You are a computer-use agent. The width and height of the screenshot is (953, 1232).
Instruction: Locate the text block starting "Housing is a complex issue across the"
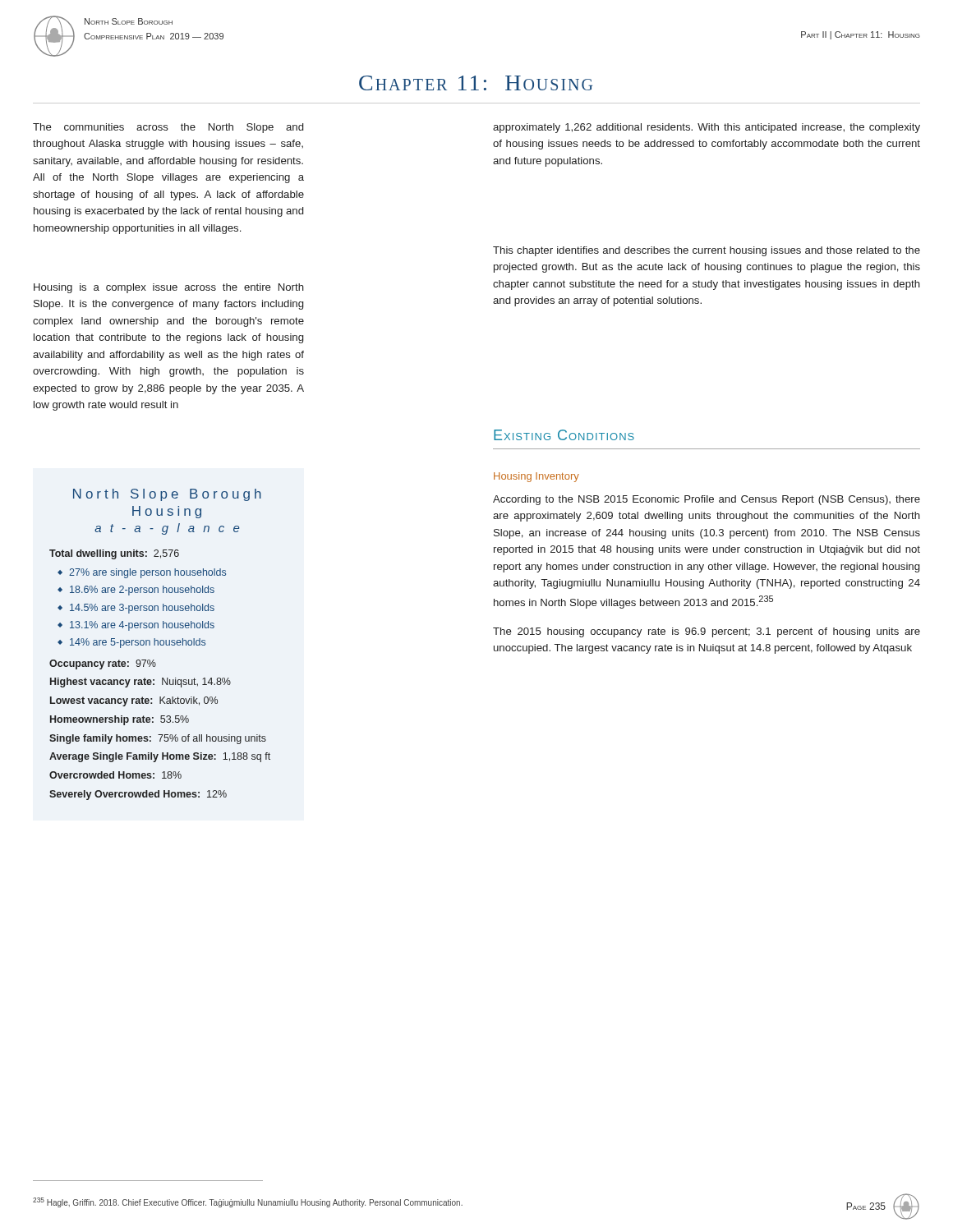tap(168, 346)
